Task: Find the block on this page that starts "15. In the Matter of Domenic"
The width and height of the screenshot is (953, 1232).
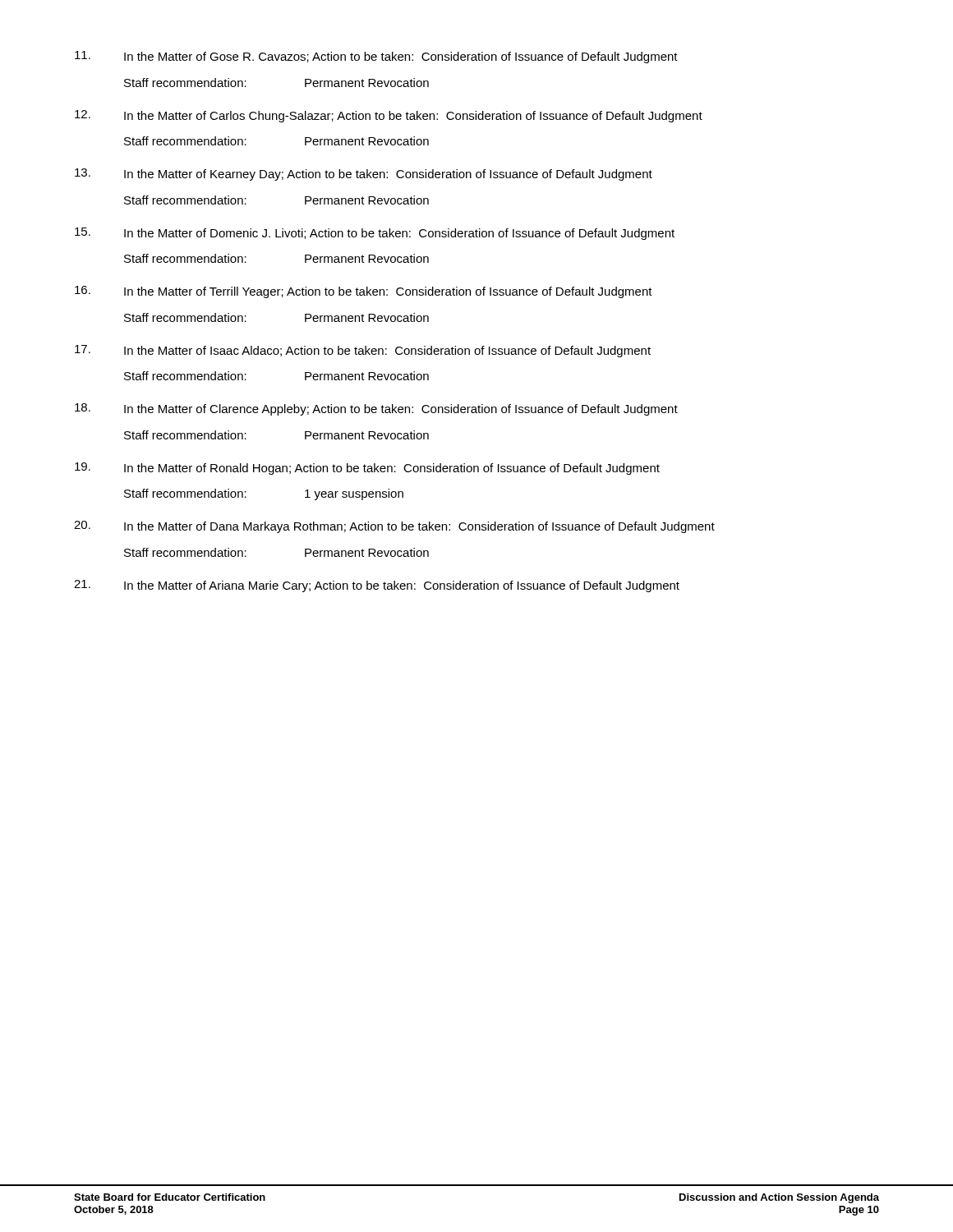Action: point(476,233)
